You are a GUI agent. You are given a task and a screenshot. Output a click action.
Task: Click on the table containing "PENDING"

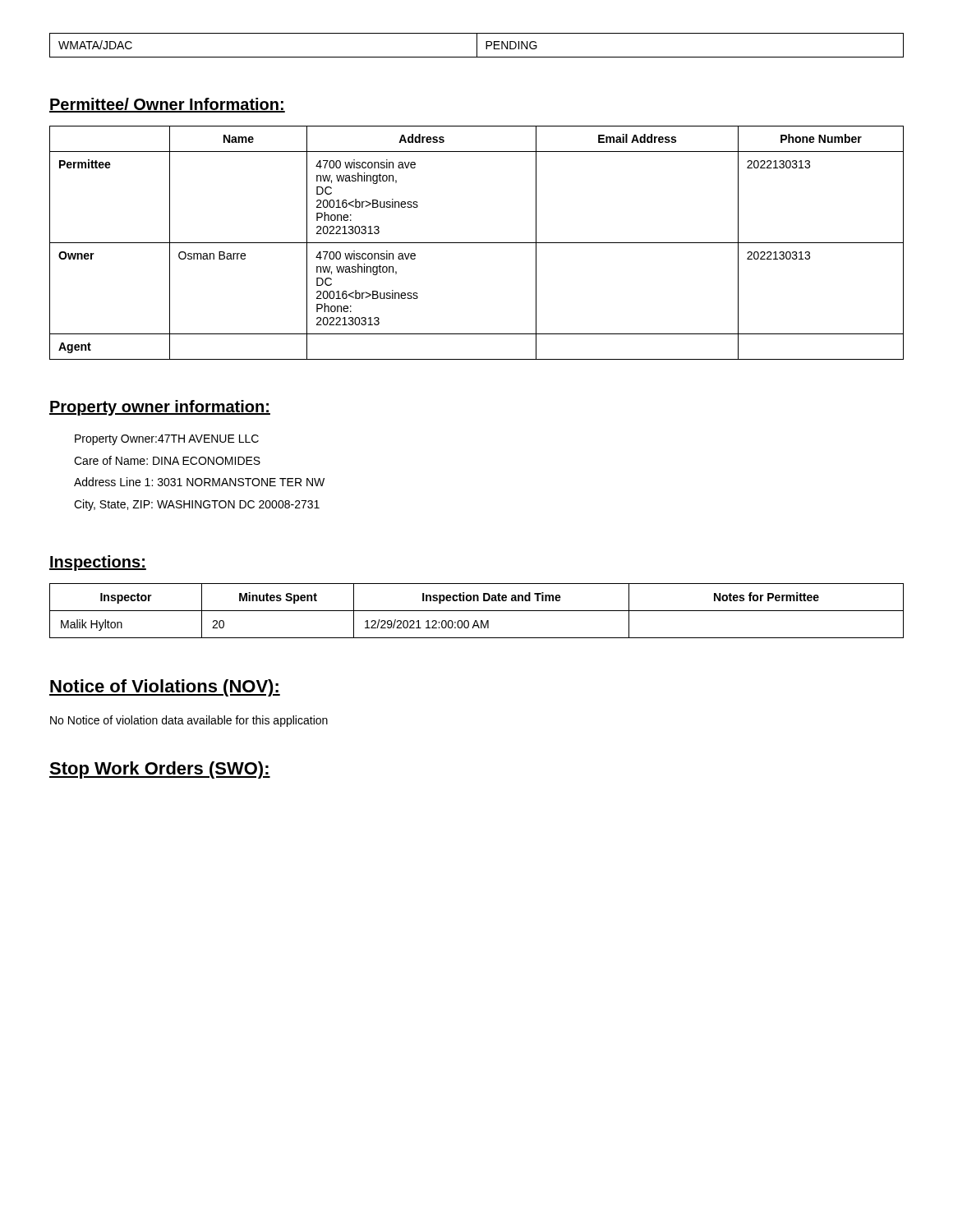point(476,45)
